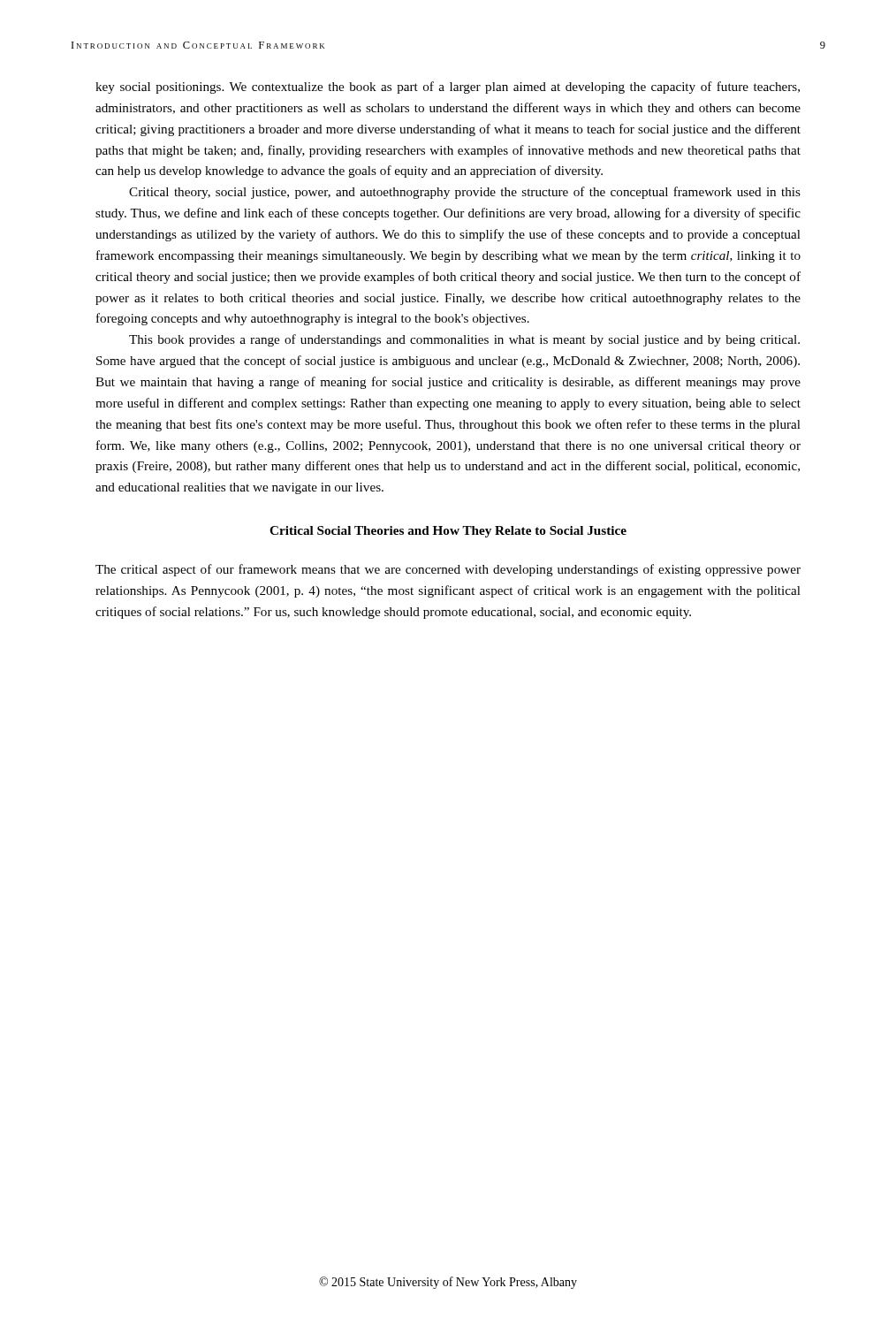Click the passage that begins "key social positionings. We contextualize"
This screenshot has width=896, height=1326.
tap(448, 287)
